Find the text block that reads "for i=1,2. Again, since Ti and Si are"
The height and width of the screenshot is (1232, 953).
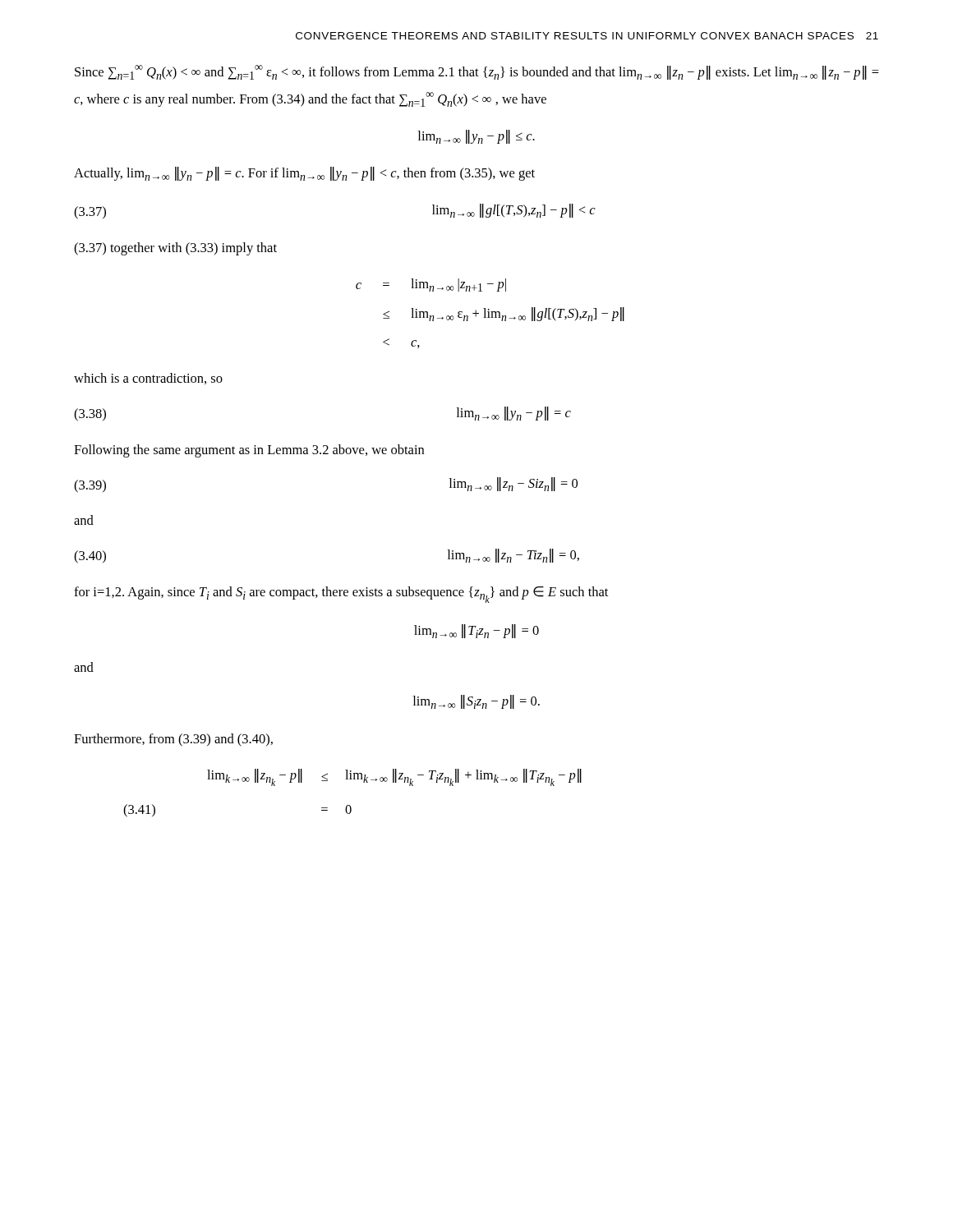pos(341,594)
